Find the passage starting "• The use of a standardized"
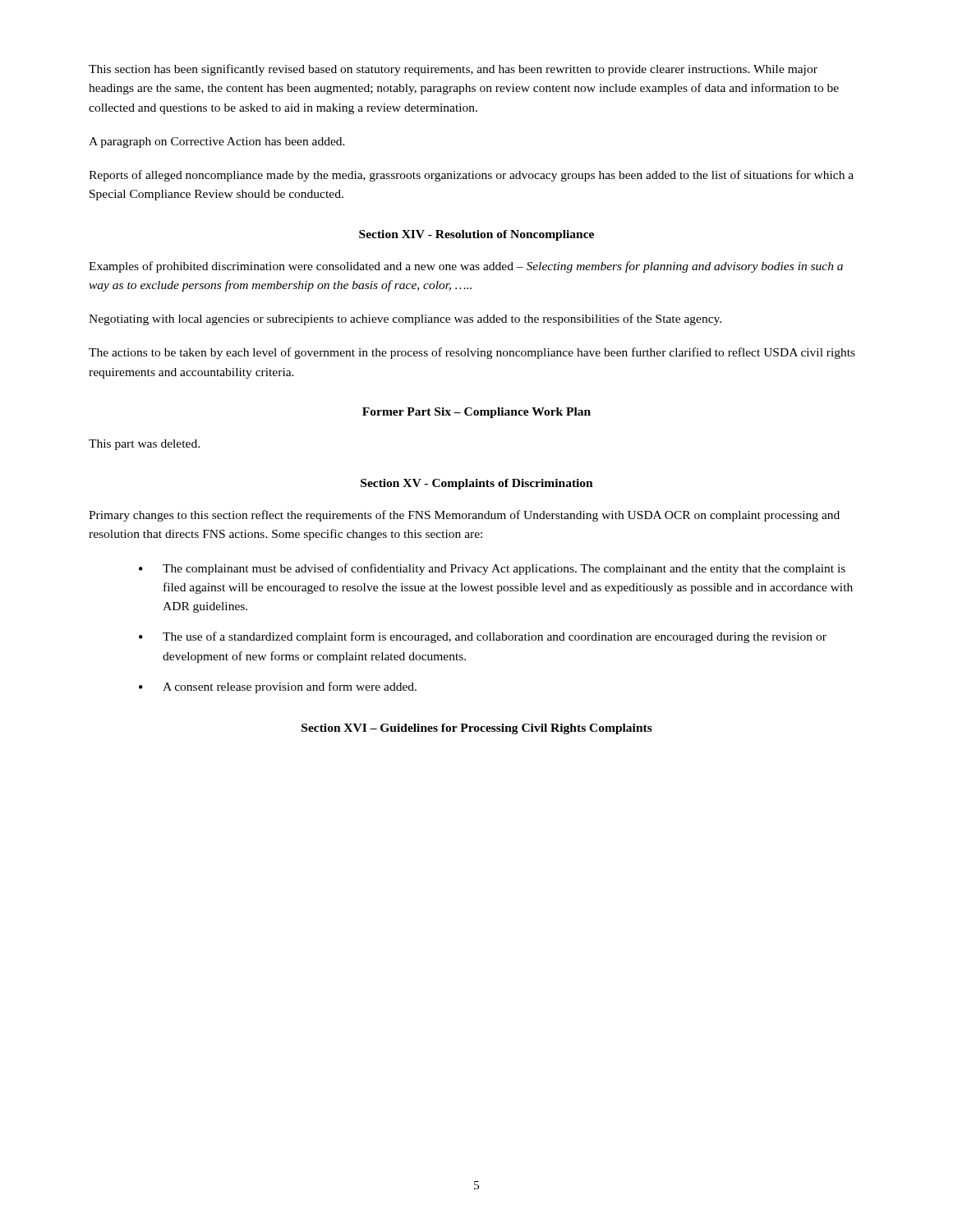Screen dimensions: 1232x953 (501, 646)
